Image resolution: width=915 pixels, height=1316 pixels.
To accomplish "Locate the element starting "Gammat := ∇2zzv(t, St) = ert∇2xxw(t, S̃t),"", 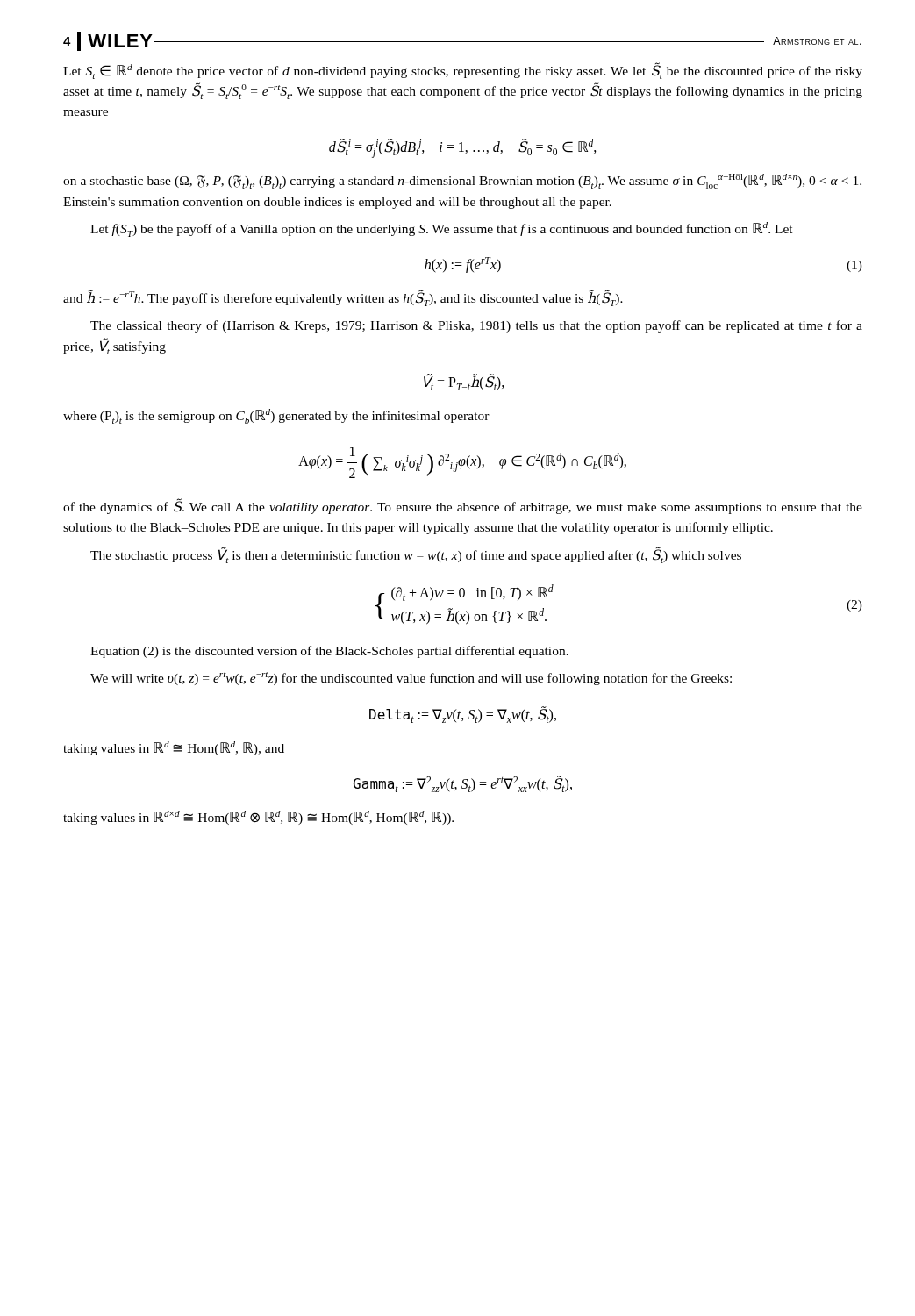I will 463,784.
